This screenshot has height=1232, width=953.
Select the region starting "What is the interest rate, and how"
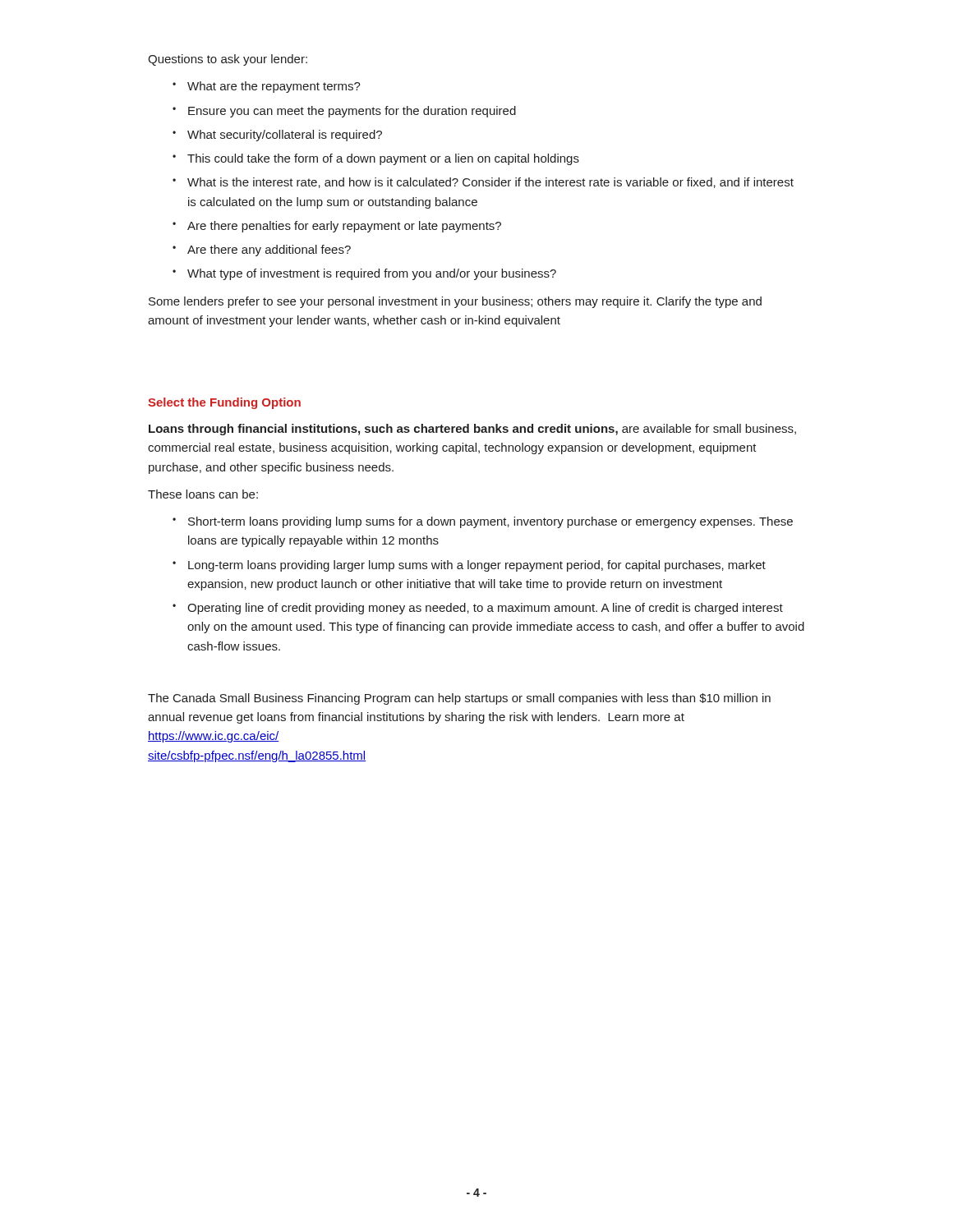pos(490,192)
